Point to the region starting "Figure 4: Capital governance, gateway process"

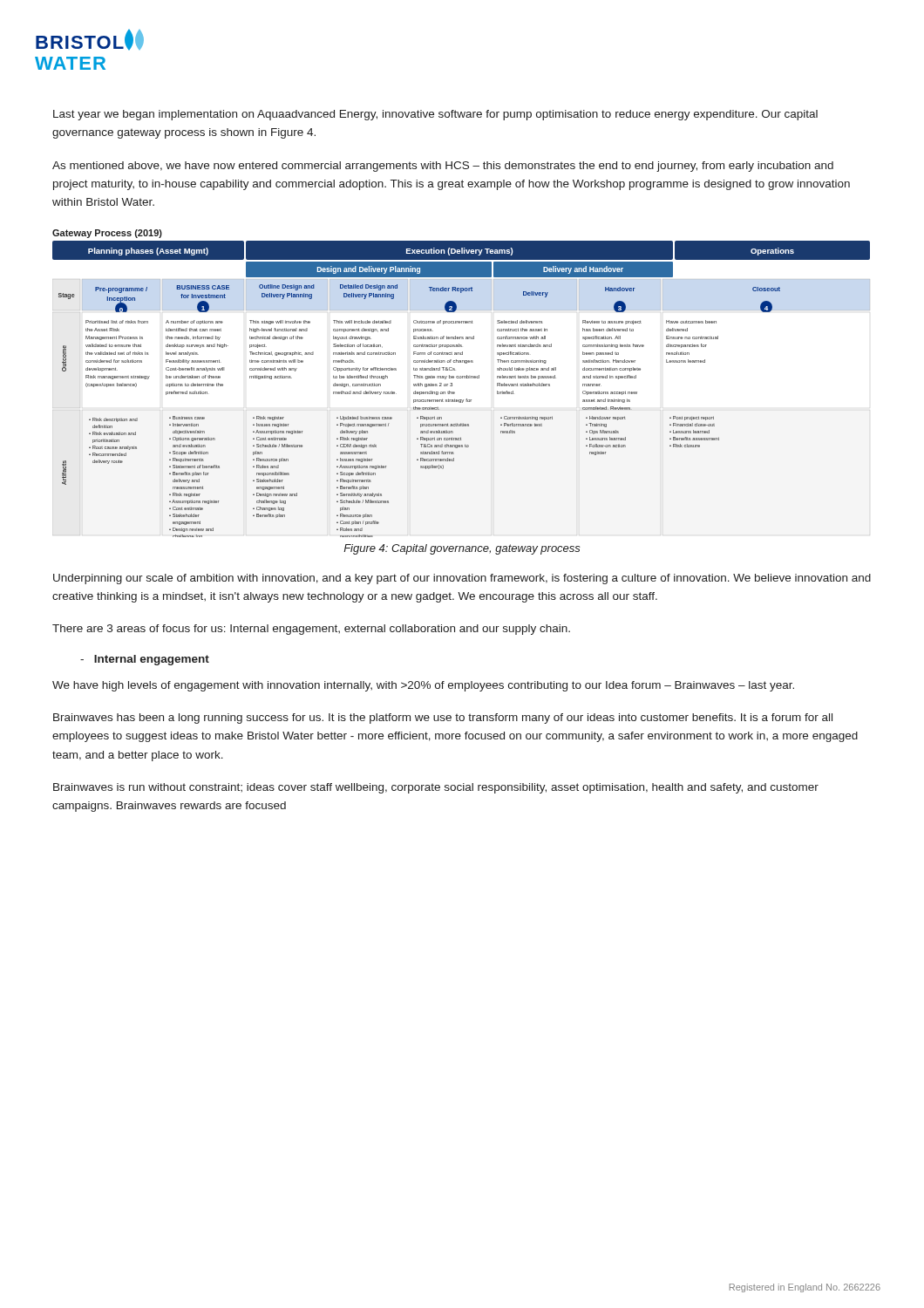click(x=462, y=548)
